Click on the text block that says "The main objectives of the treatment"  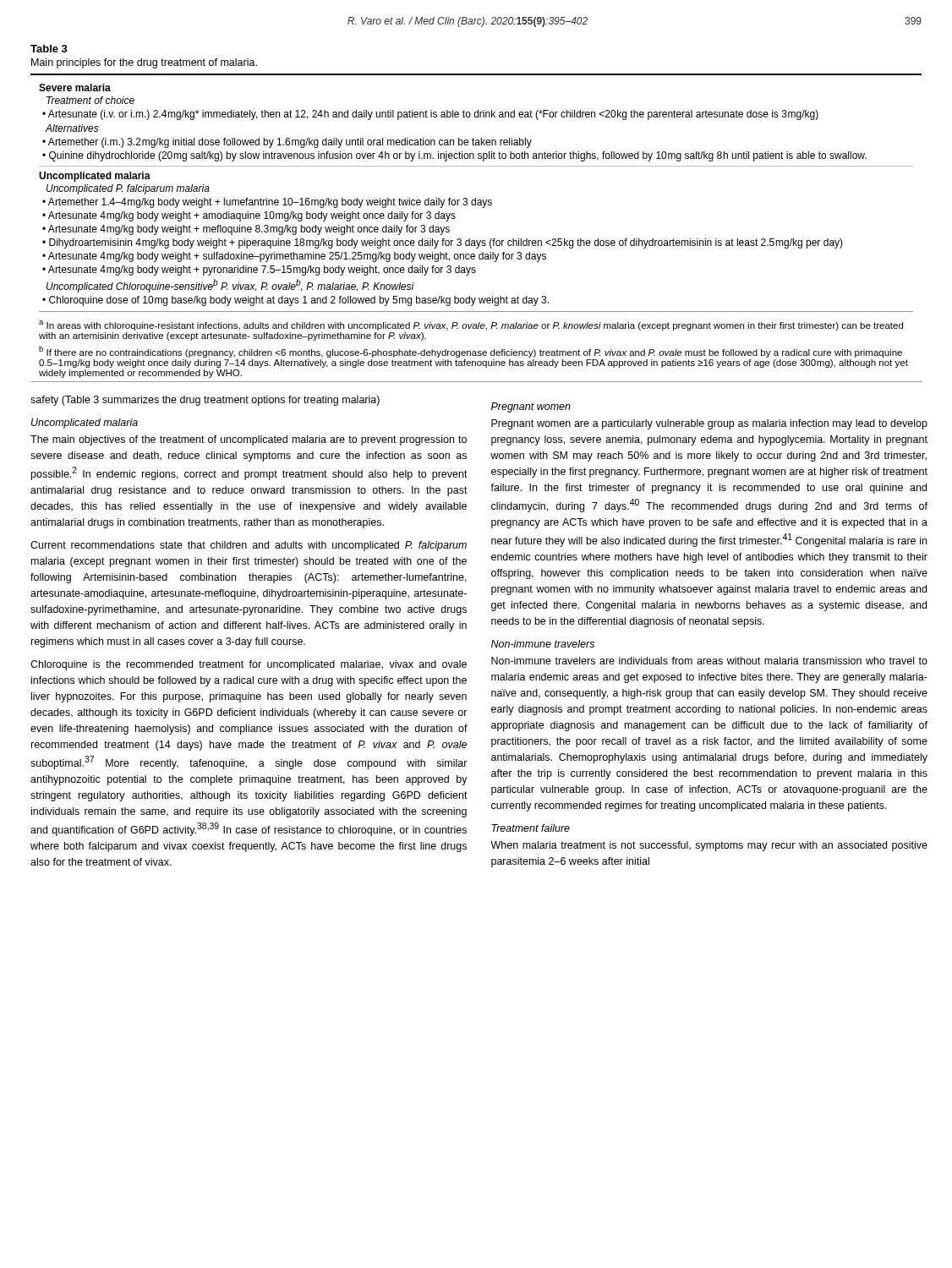(249, 481)
